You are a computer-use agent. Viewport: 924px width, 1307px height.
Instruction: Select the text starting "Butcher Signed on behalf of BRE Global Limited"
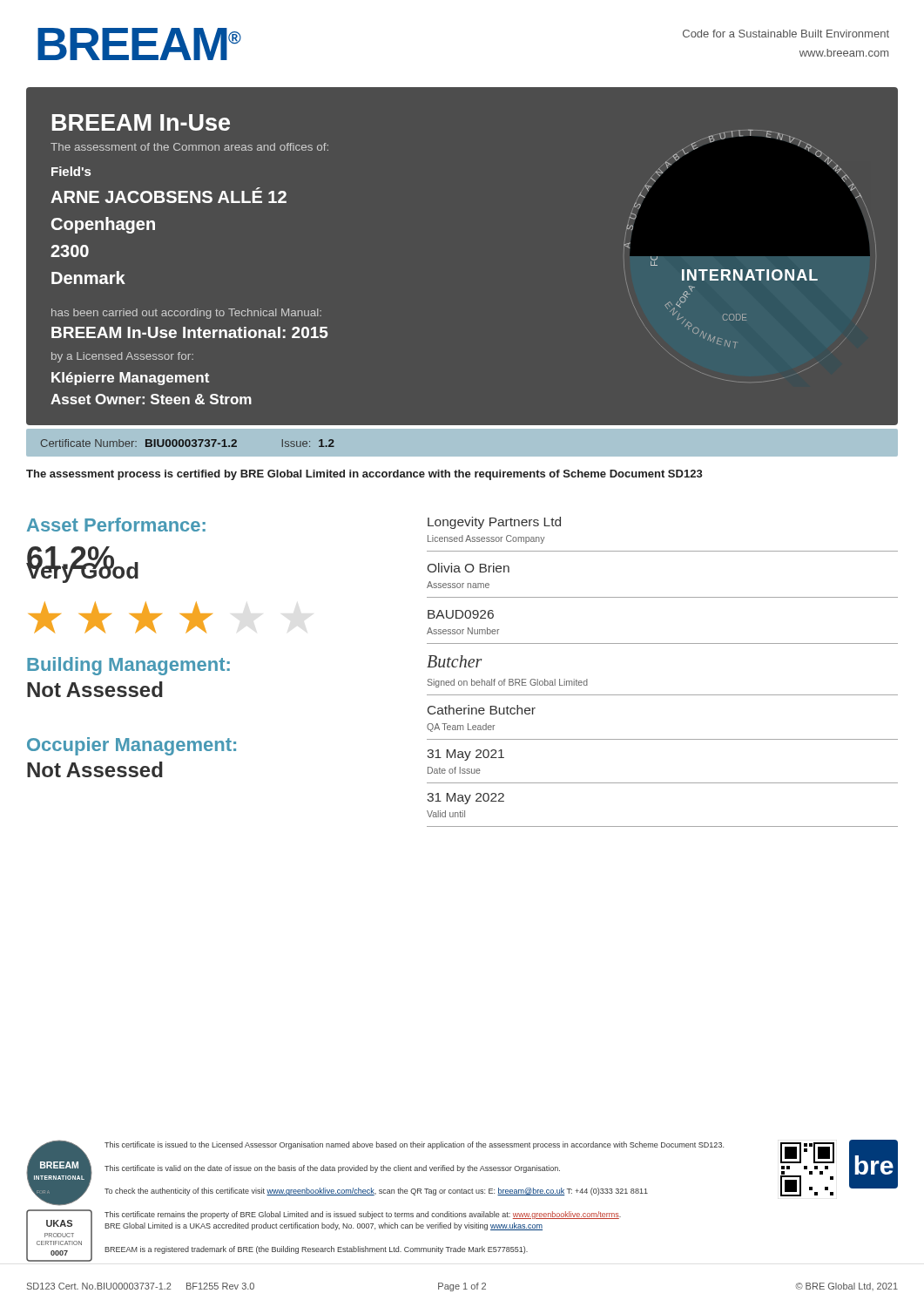click(455, 661)
